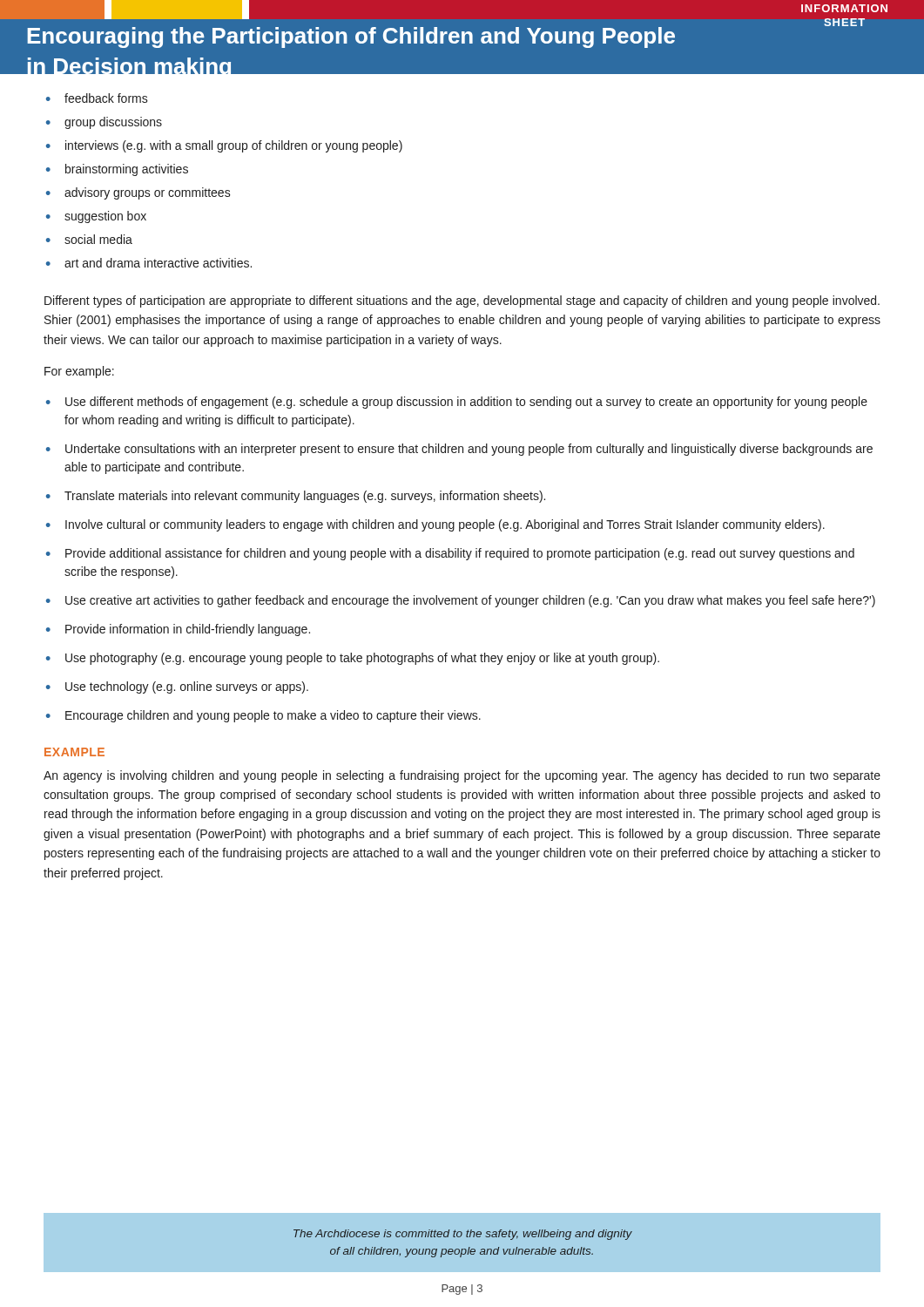Find the list item that reads "brainstorming activities"
924x1307 pixels.
coord(126,169)
